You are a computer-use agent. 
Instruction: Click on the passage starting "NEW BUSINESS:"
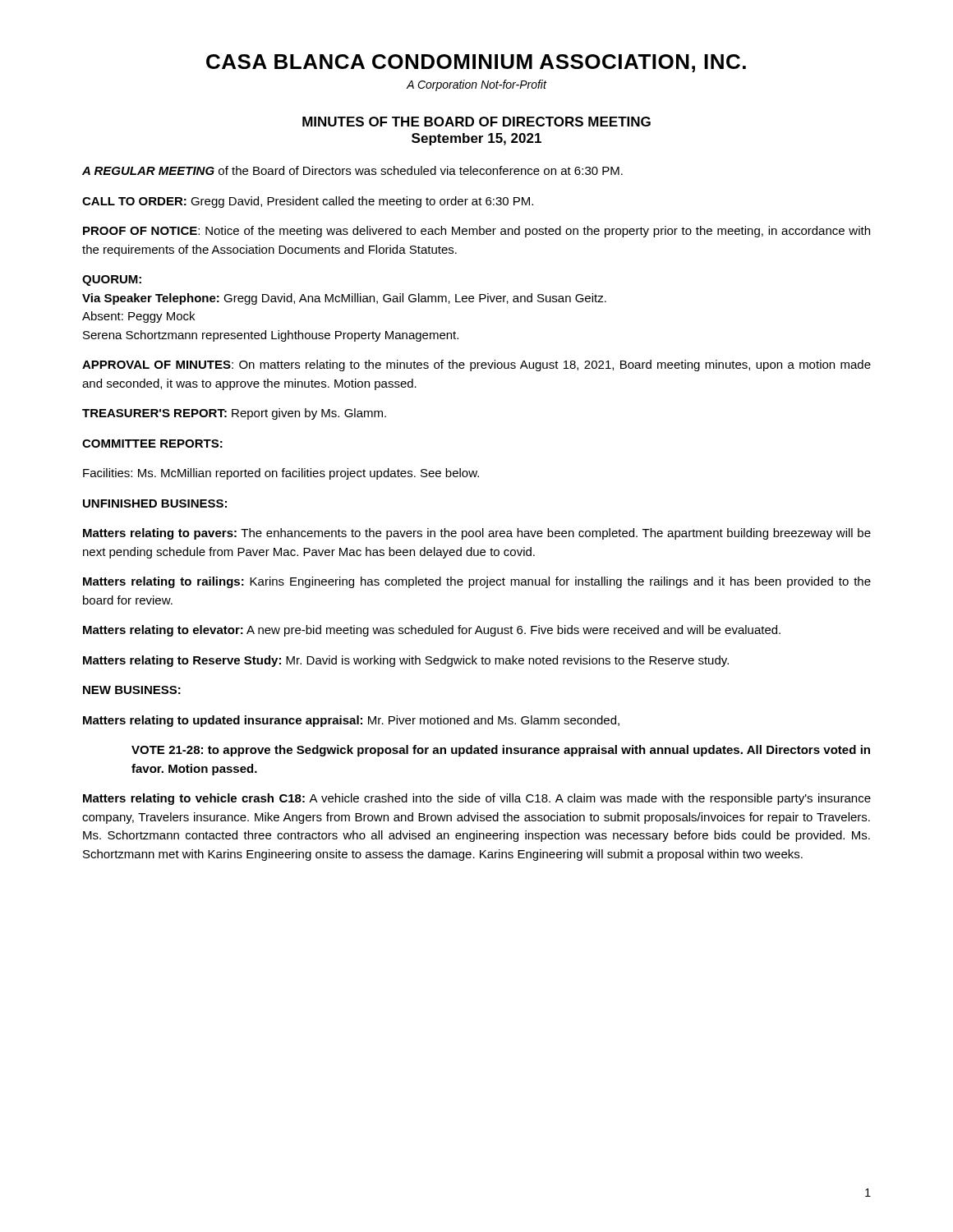132,689
